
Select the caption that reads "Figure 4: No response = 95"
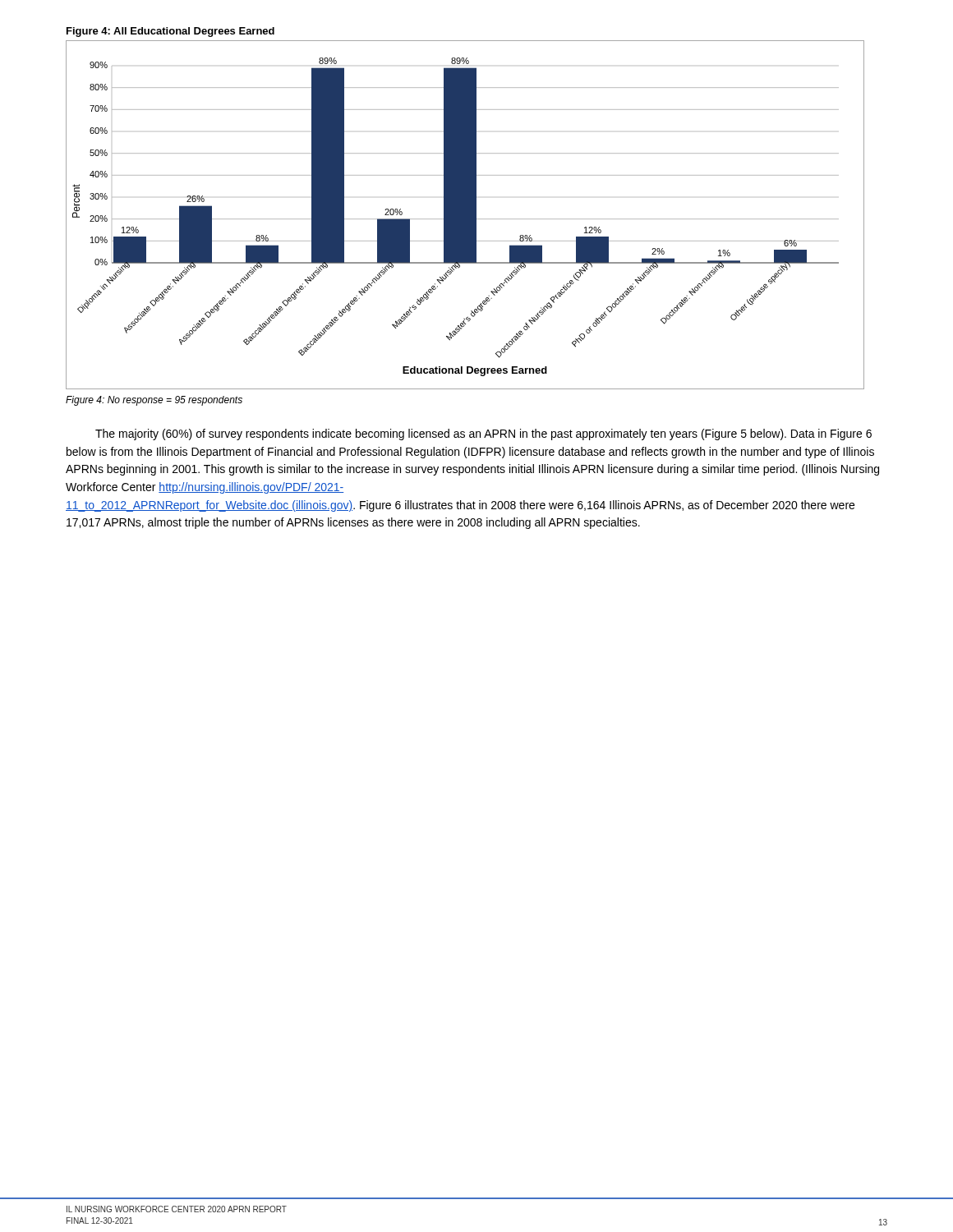click(x=154, y=400)
